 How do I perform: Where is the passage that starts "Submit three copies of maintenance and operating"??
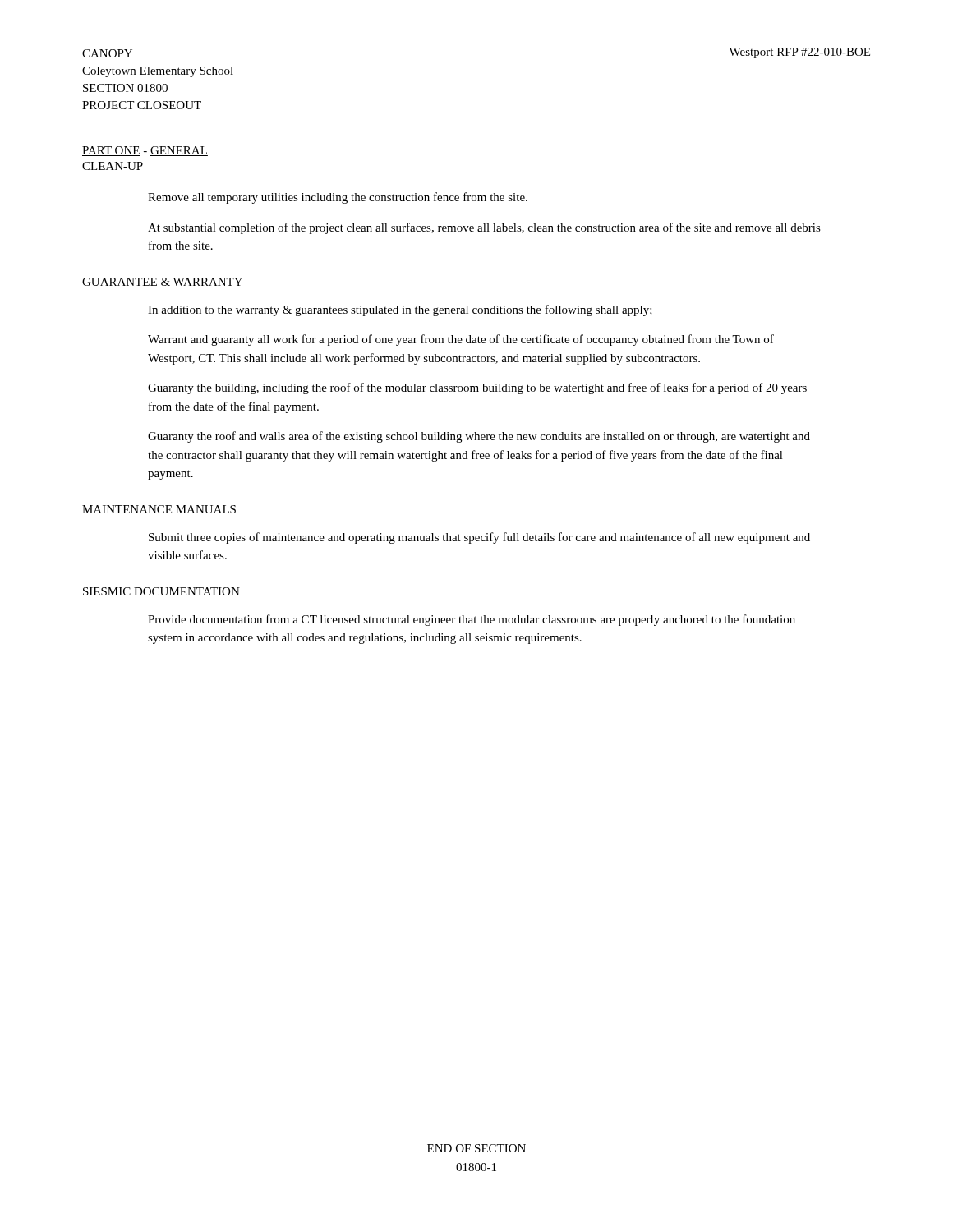(479, 546)
